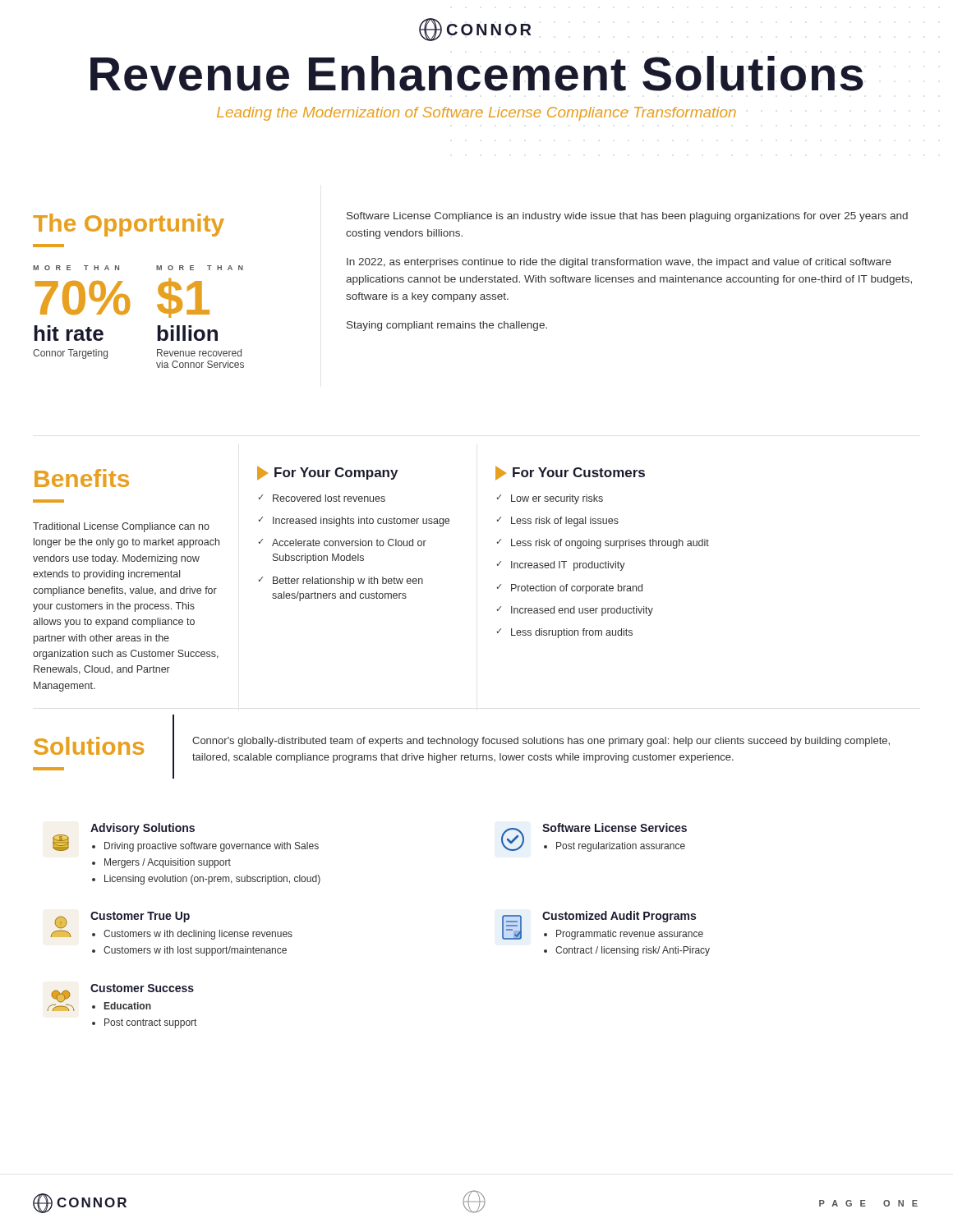Find the text block starting "Driving proactive software governance with Sales"
Screen dimensions: 1232x953
pos(211,846)
